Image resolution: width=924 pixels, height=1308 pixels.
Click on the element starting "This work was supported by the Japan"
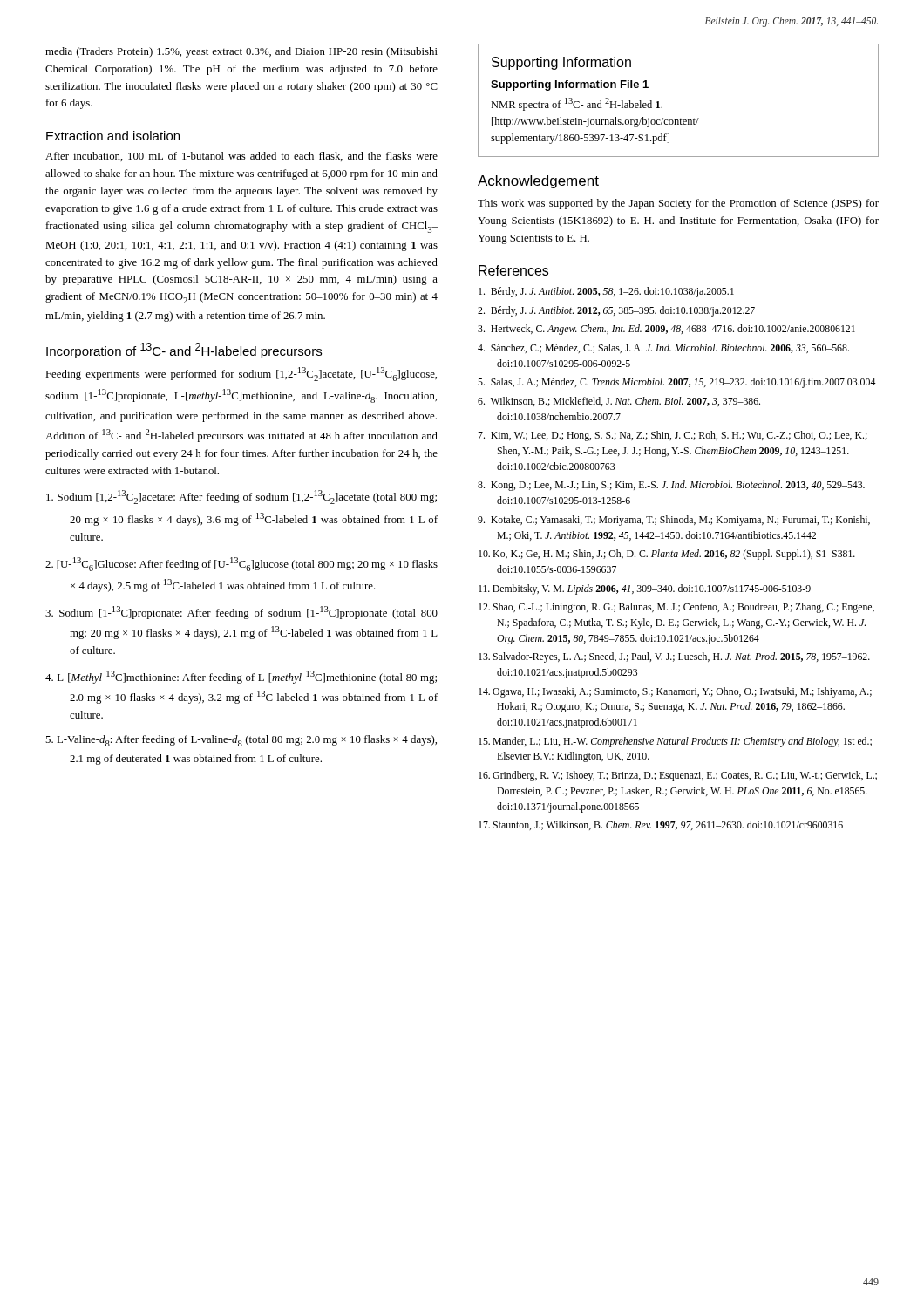(678, 221)
